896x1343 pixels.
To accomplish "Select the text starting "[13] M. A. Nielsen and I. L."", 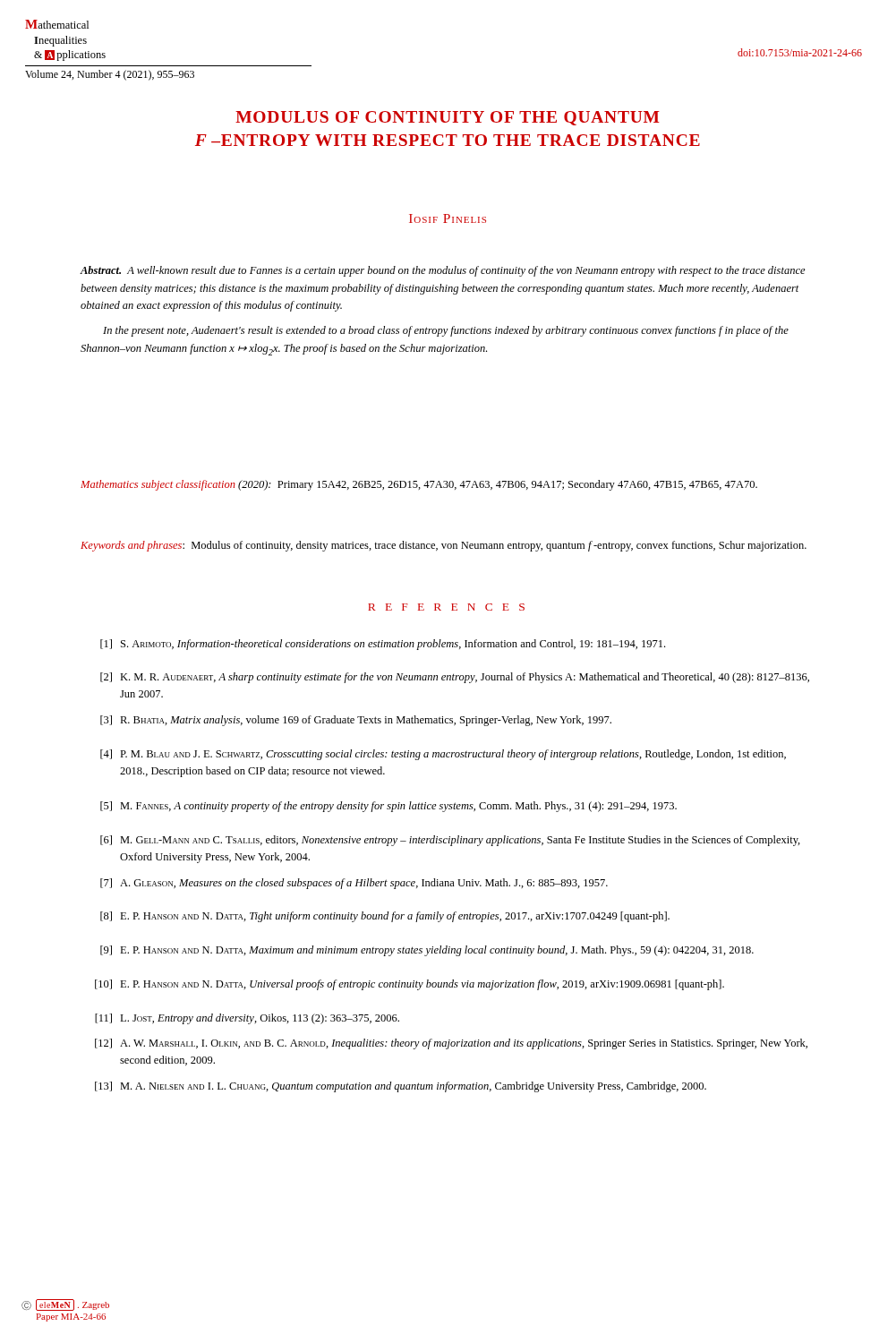I will click(x=394, y=1086).
